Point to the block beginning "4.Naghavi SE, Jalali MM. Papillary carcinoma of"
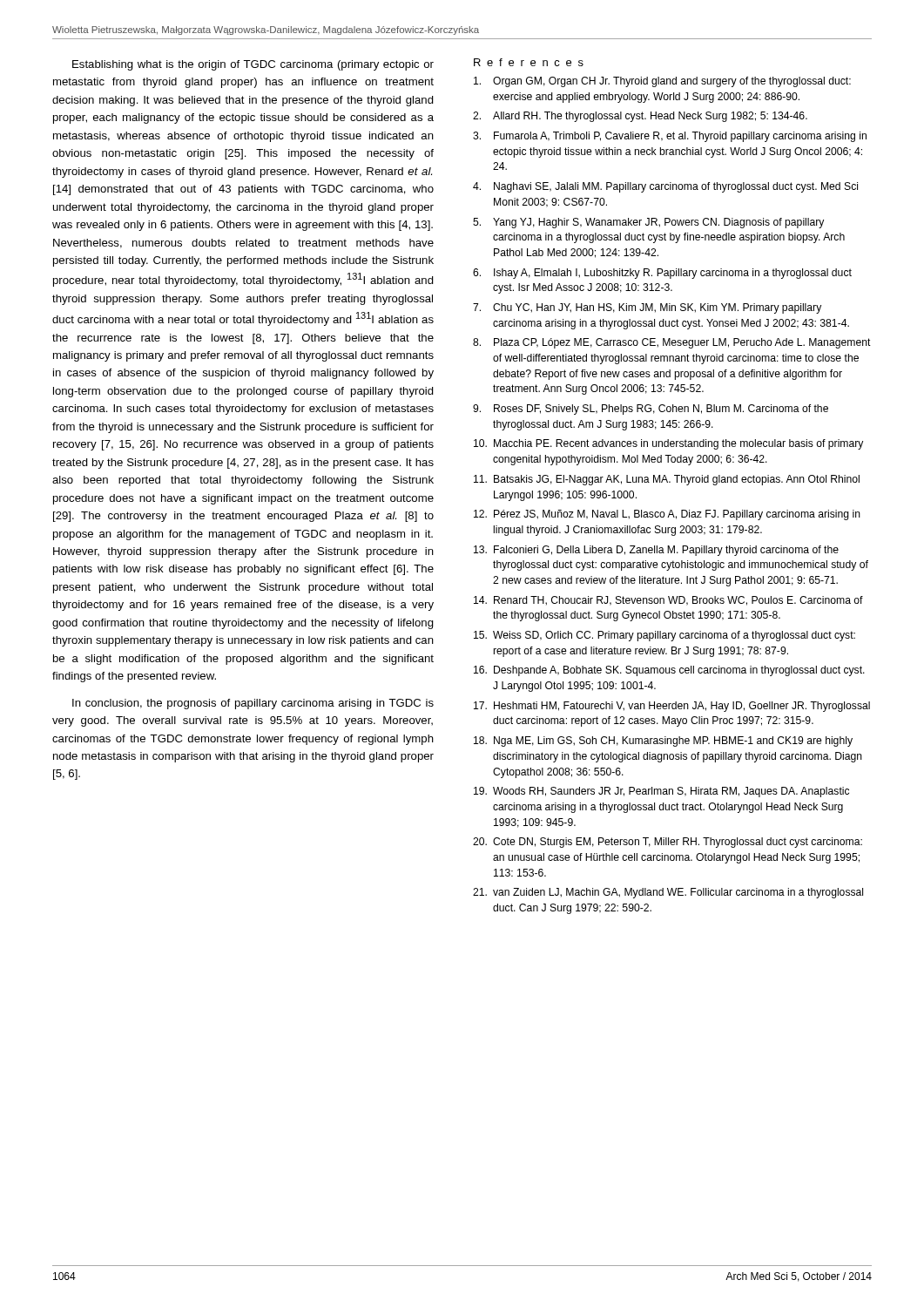924x1307 pixels. (x=672, y=195)
